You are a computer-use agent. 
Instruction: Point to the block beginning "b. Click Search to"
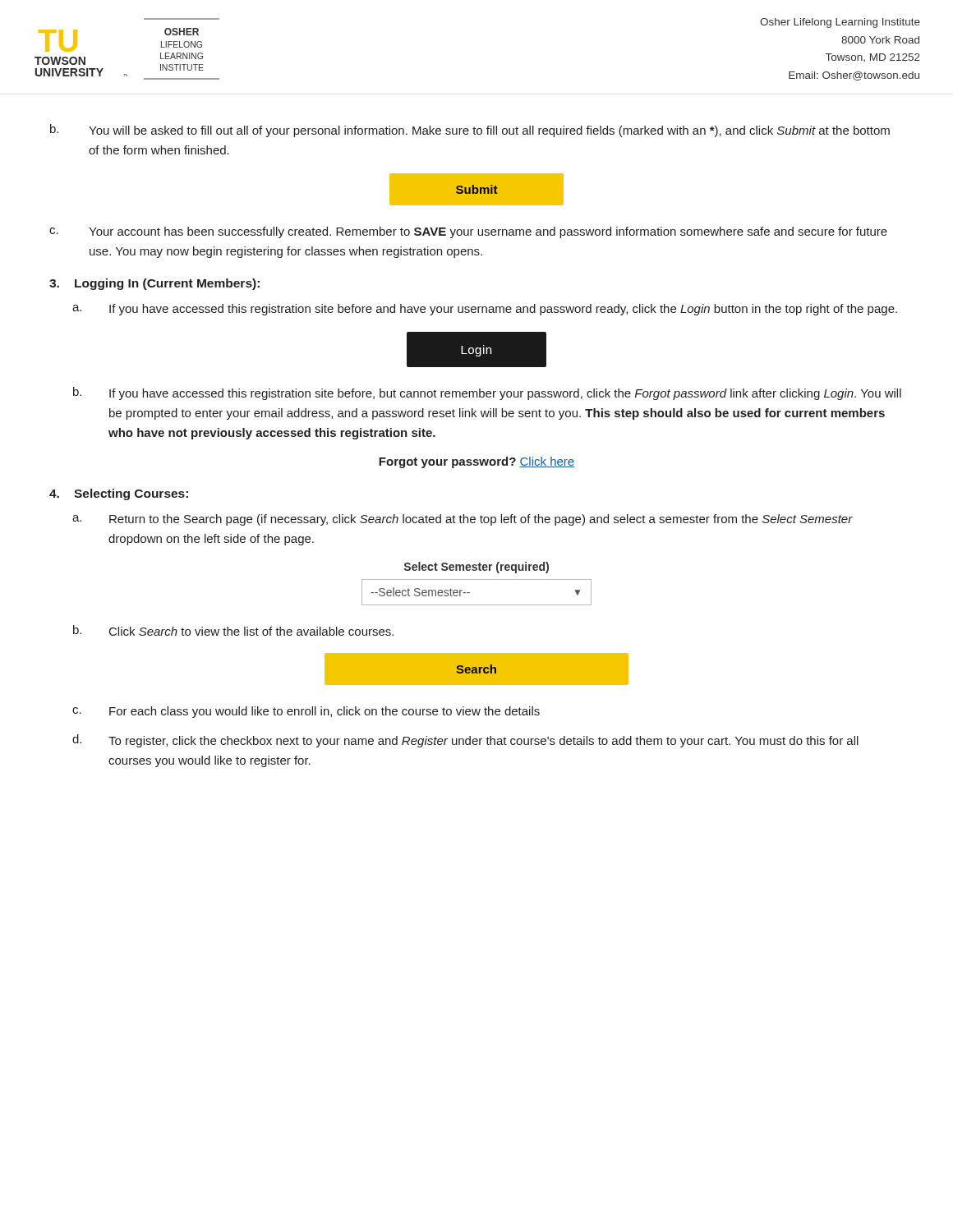[233, 630]
